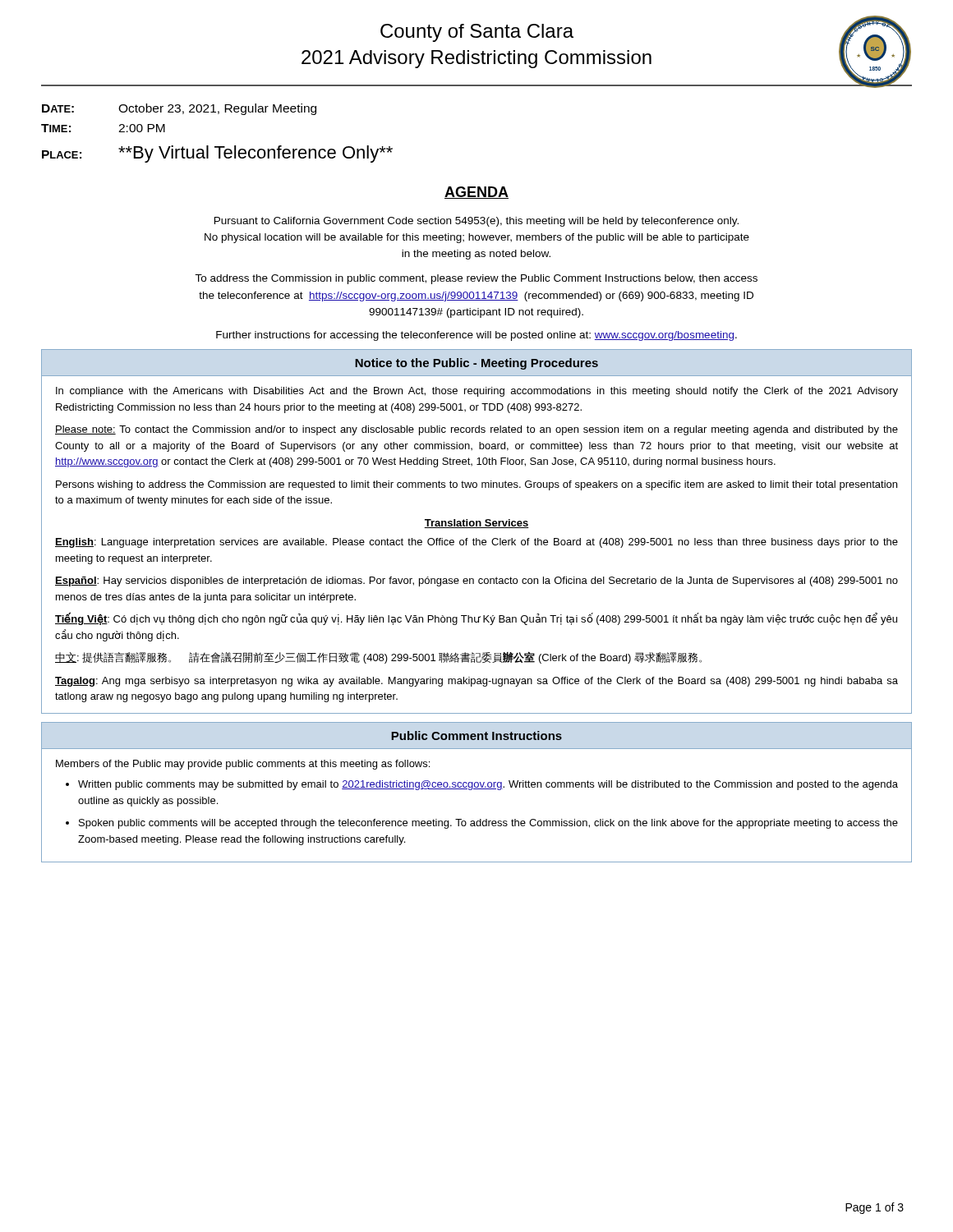Point to the text starting "In compliance with the"
Viewport: 953px width, 1232px height.
(476, 399)
